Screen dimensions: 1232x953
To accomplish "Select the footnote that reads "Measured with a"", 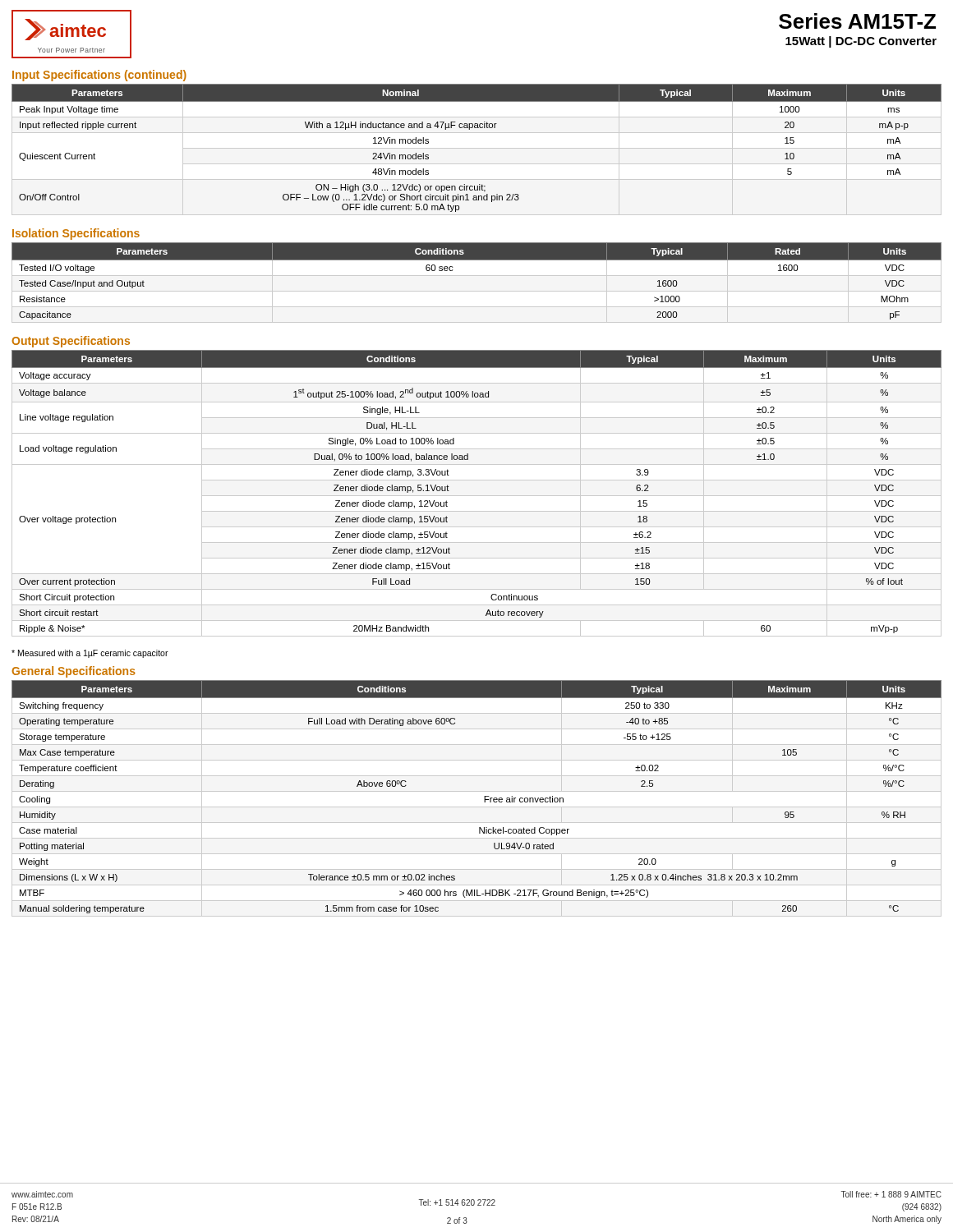I will coord(90,653).
